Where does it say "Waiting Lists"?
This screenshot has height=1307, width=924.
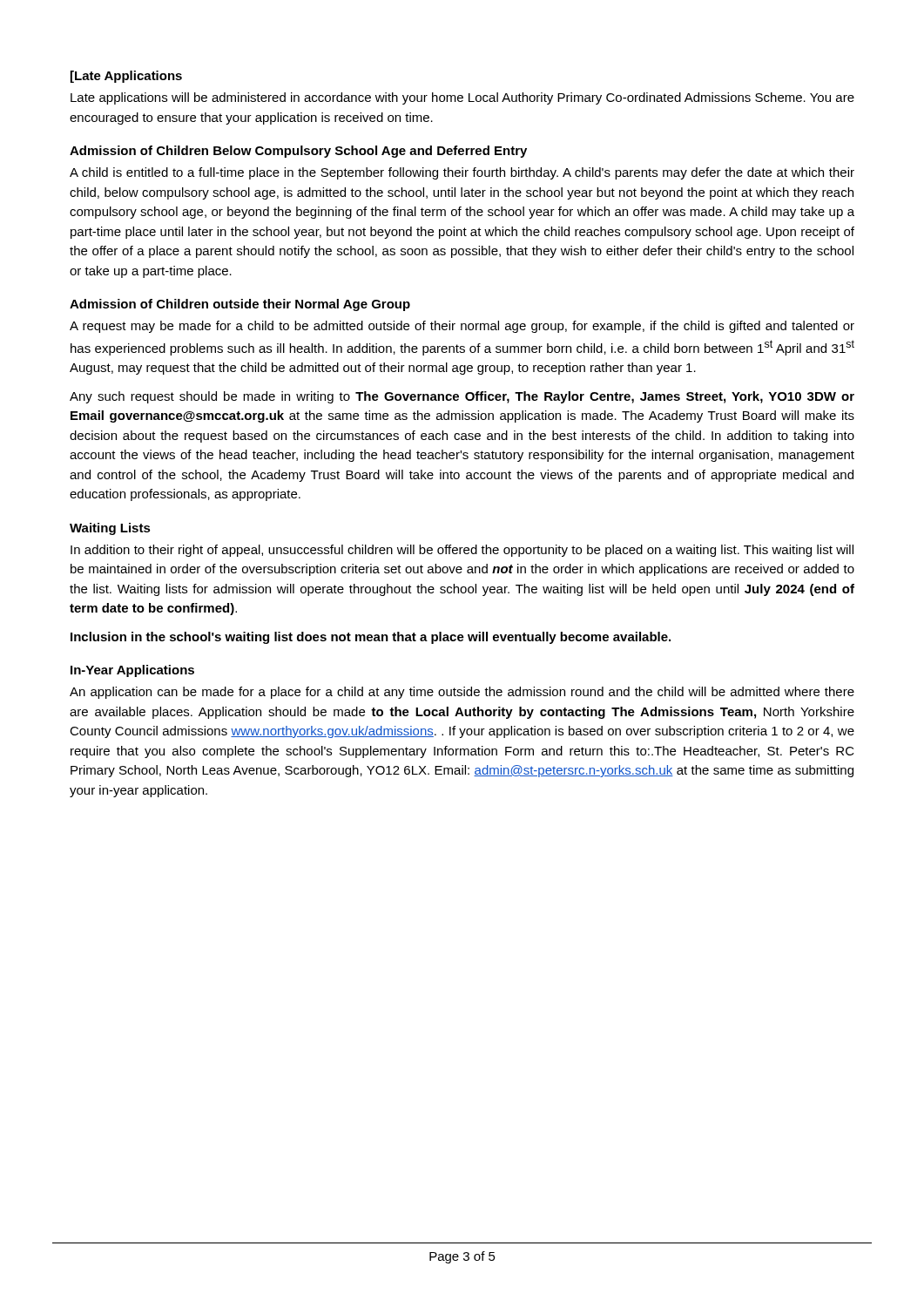tap(110, 527)
